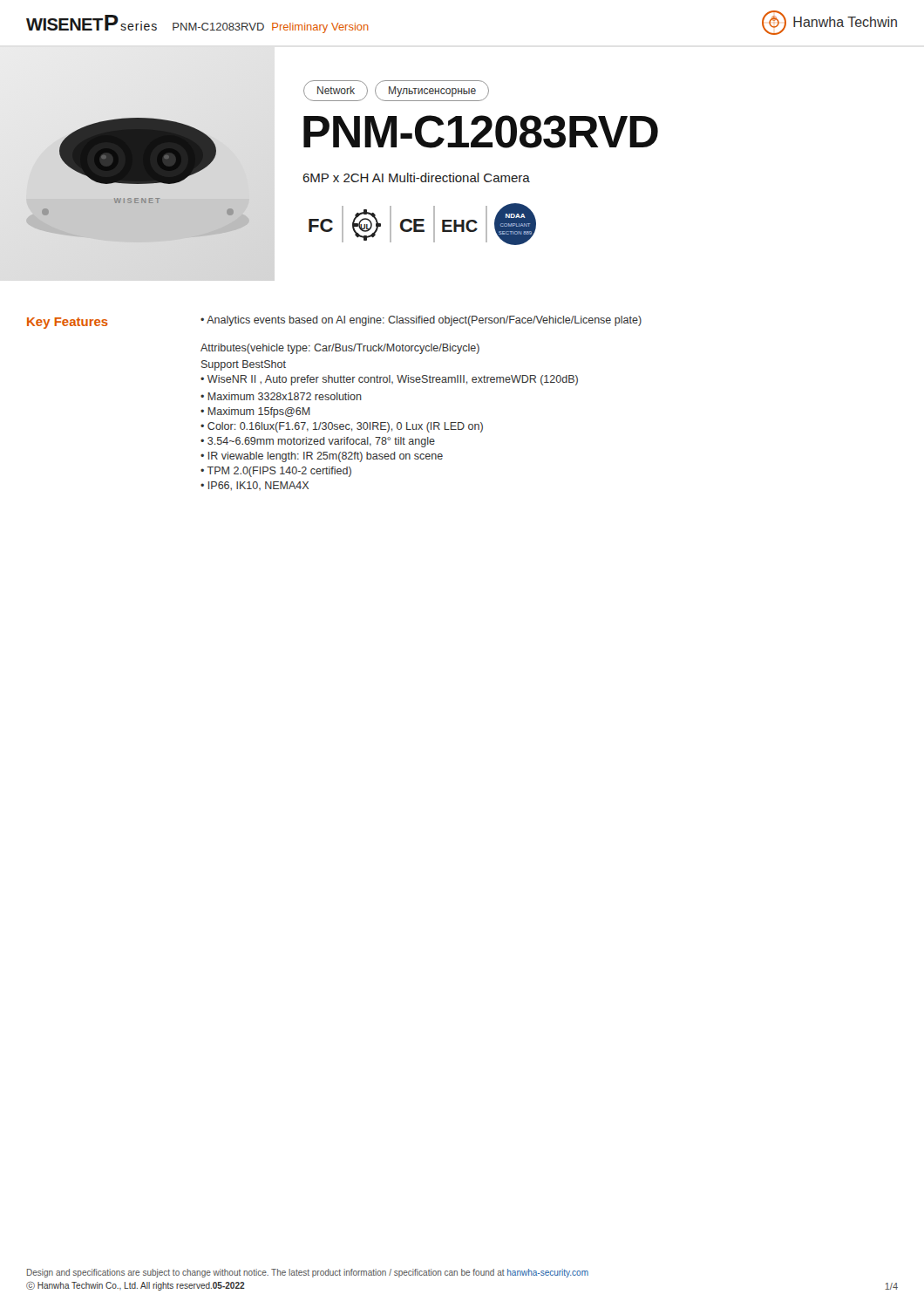Locate the text block starting "• Color: 0.16lux(F1.67, 1/30sec, 30IRE), 0 Lux"
The height and width of the screenshot is (1308, 924).
[342, 426]
